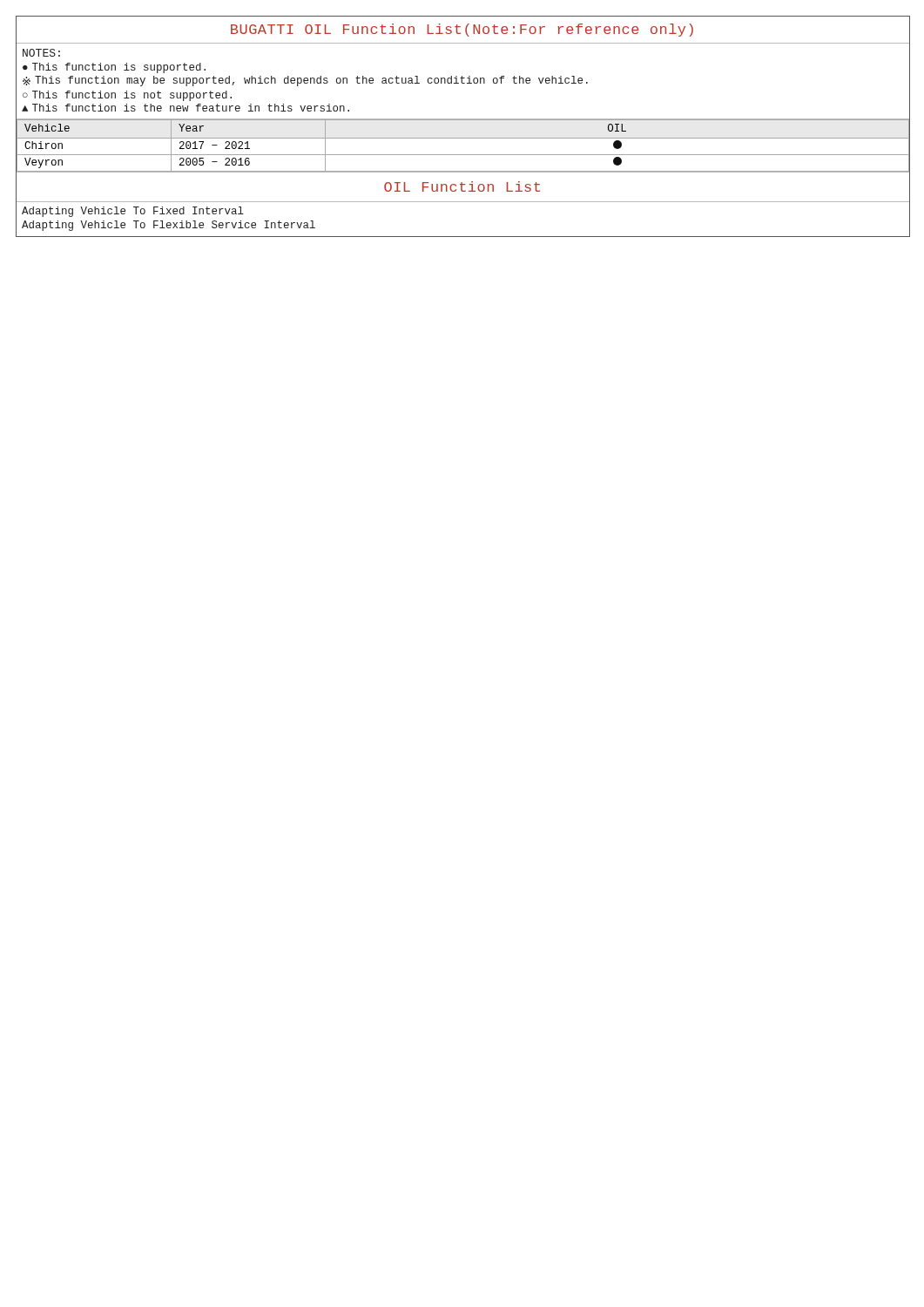Viewport: 924px width, 1307px height.
Task: Locate the text starting "●This function is supported."
Action: (115, 68)
